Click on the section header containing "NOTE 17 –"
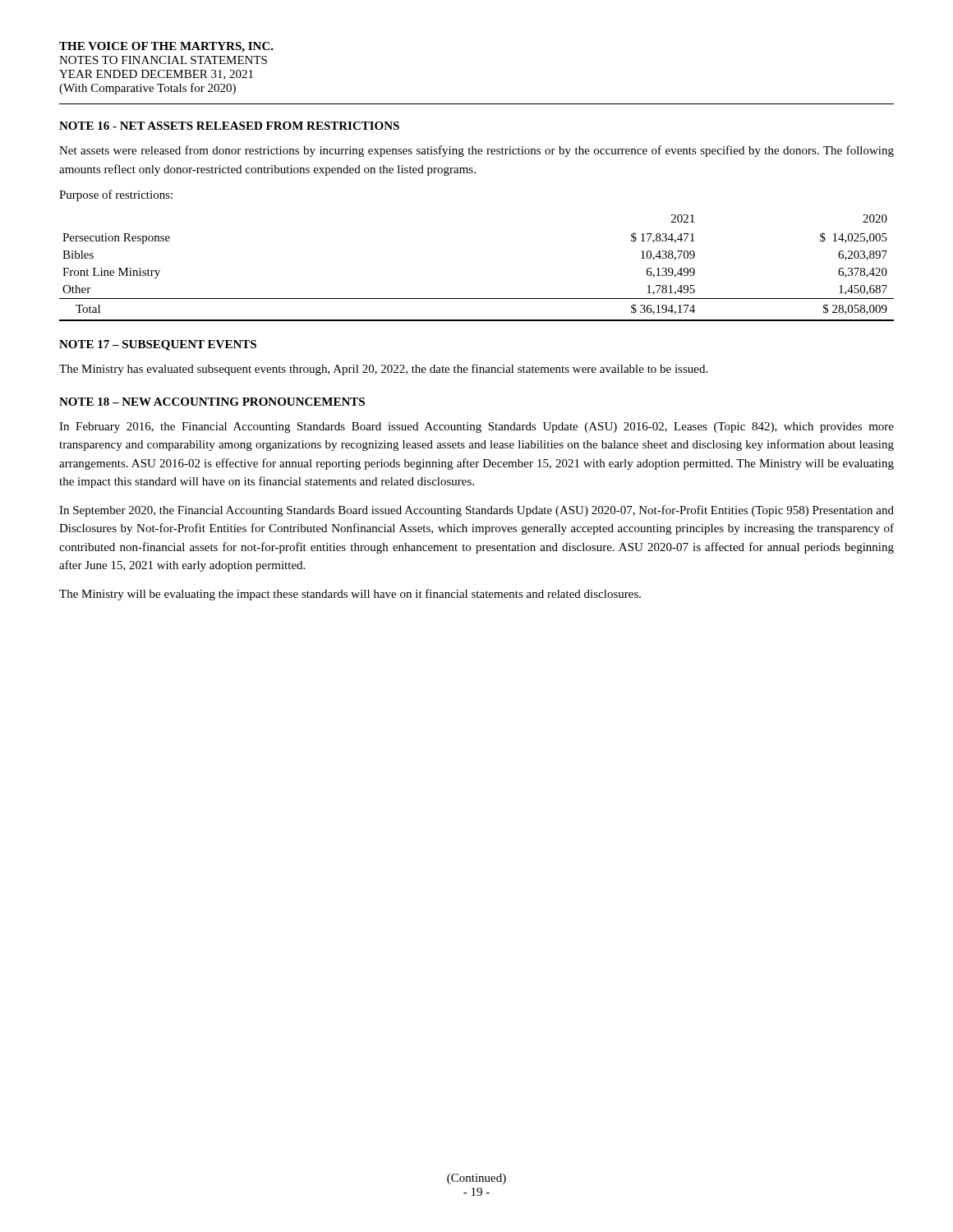This screenshot has height=1232, width=953. pyautogui.click(x=158, y=344)
